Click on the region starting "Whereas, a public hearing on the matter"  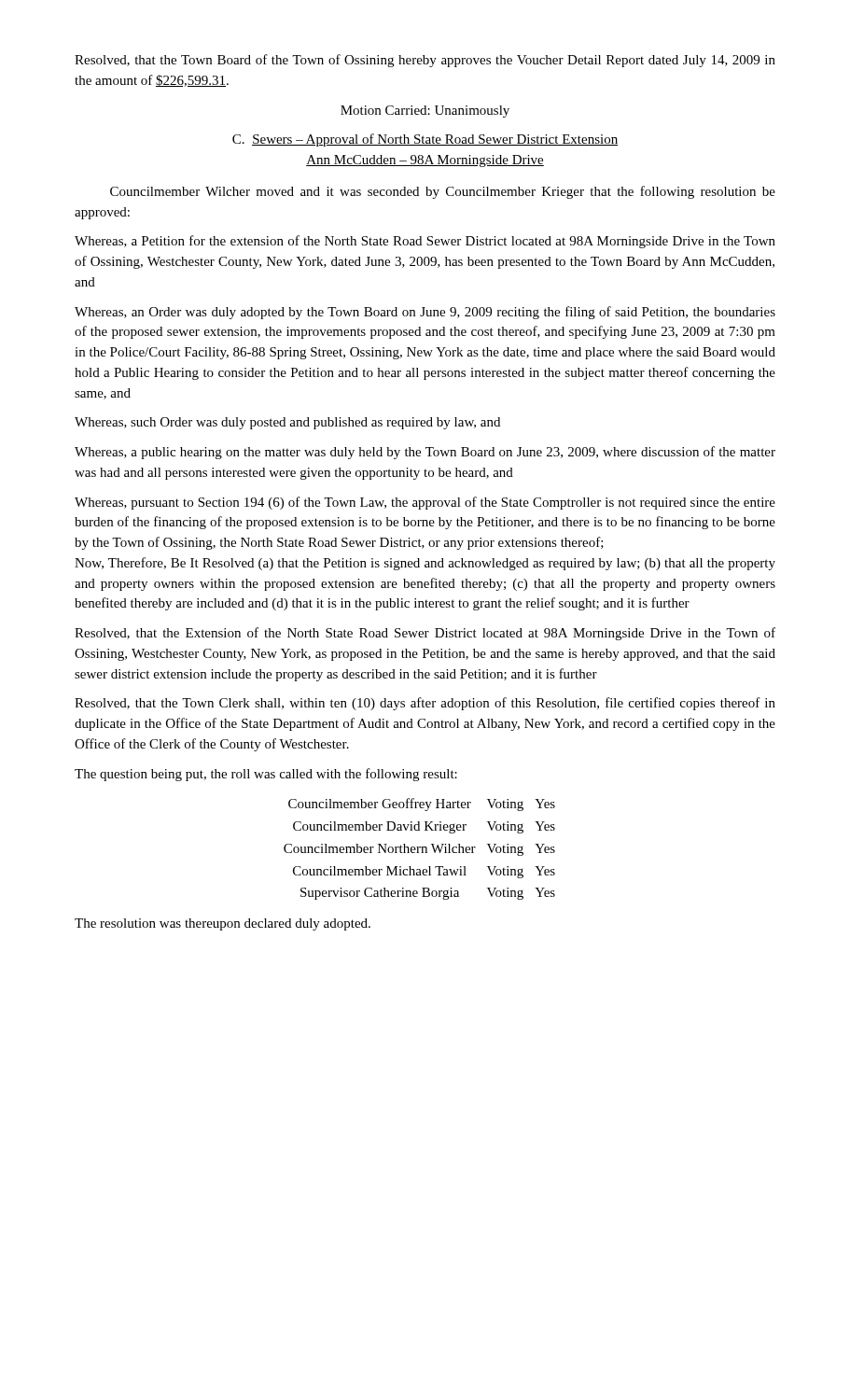(425, 462)
